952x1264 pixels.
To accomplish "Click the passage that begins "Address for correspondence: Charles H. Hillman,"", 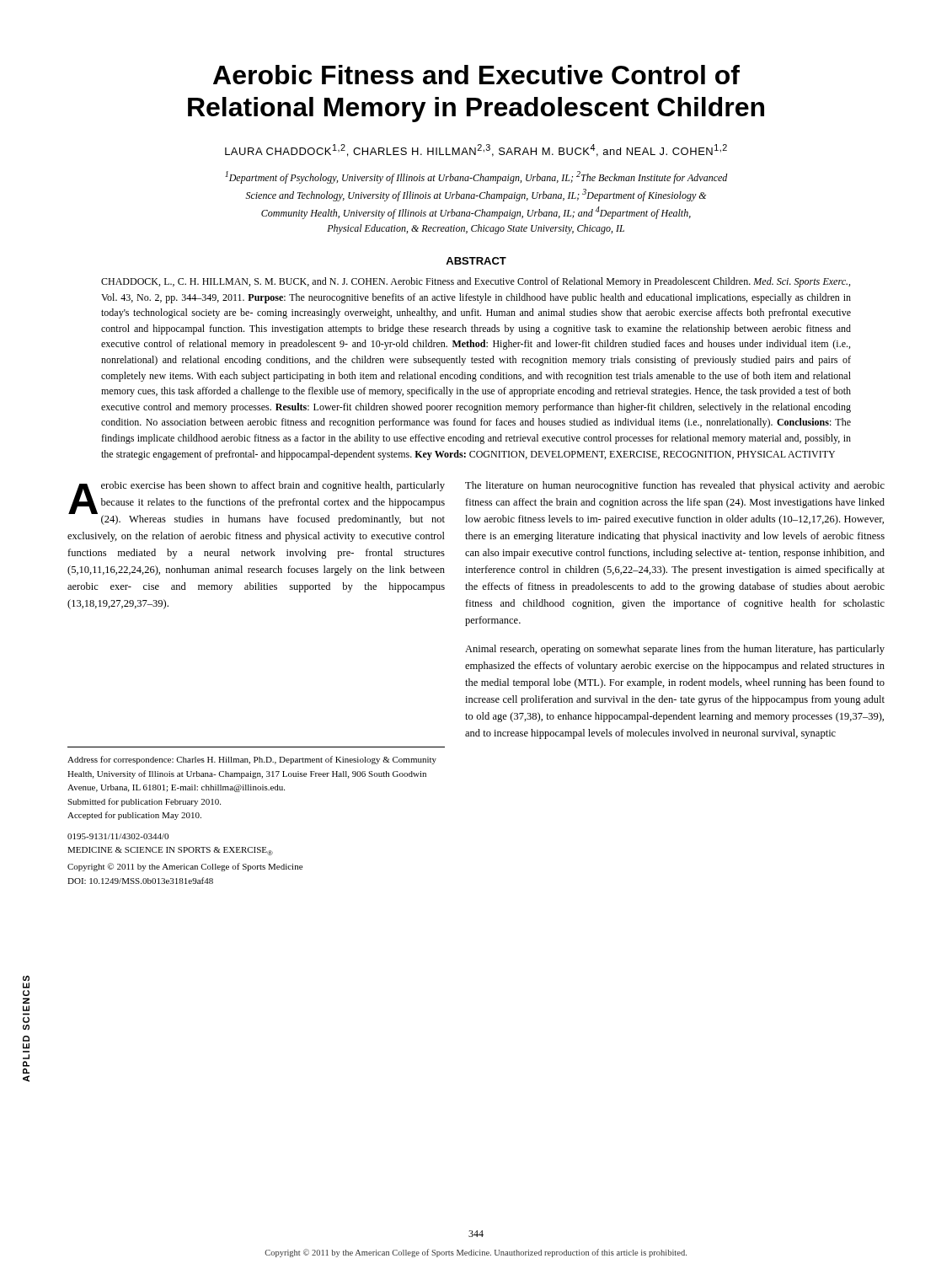I will click(252, 787).
